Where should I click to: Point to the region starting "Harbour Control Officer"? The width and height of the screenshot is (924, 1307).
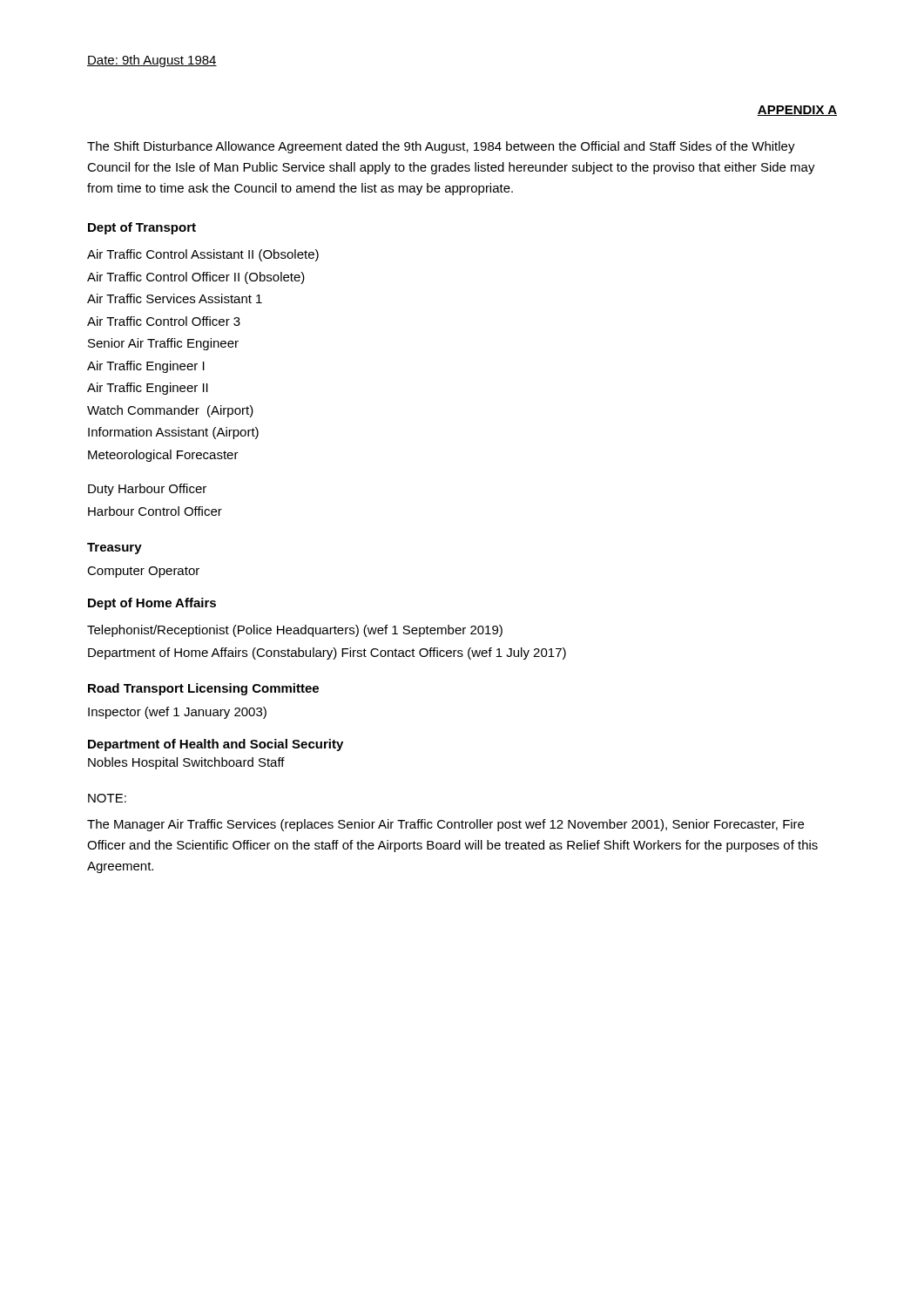[154, 511]
